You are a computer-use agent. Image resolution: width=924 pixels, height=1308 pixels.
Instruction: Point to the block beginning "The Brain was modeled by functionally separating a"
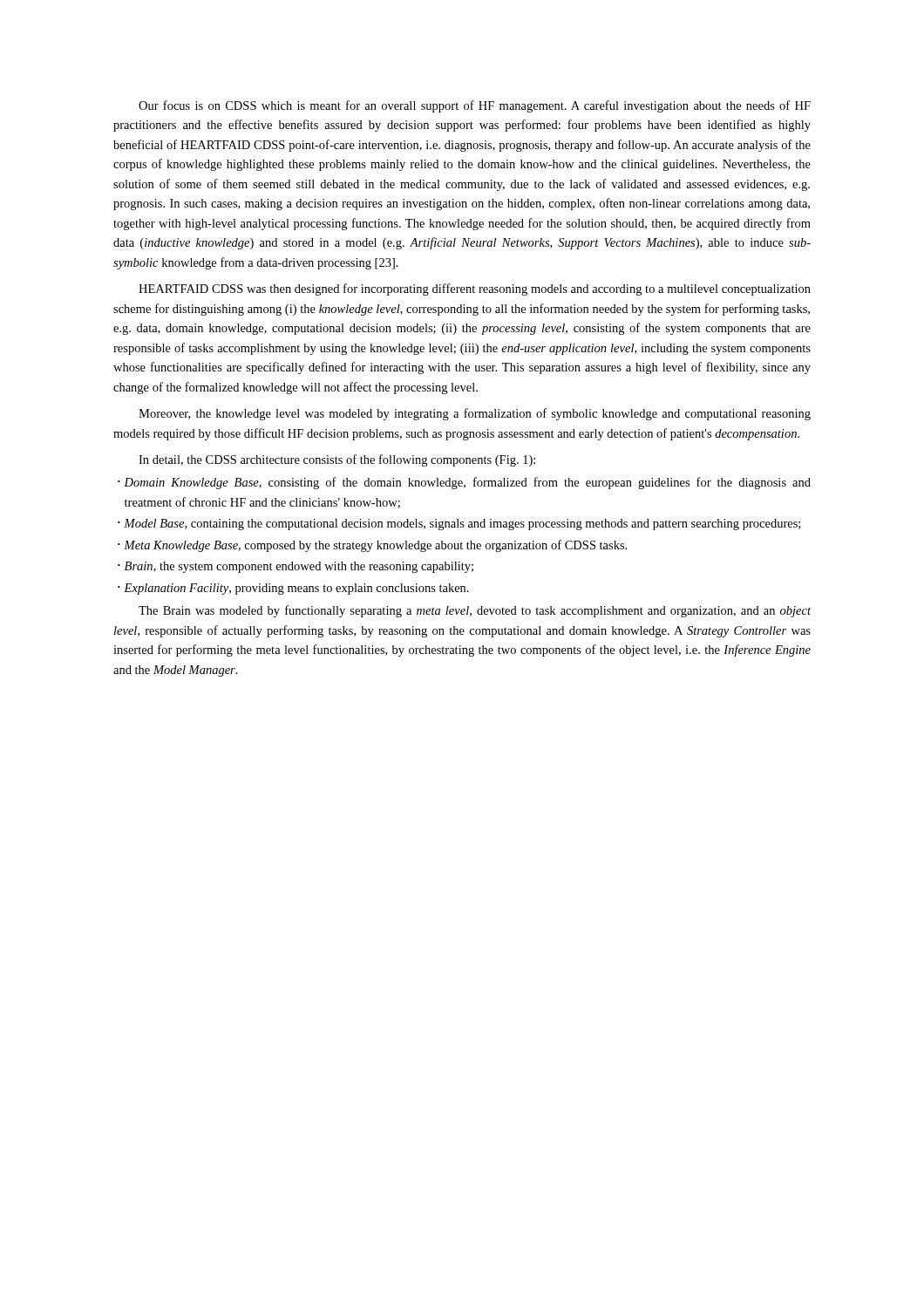pos(462,640)
